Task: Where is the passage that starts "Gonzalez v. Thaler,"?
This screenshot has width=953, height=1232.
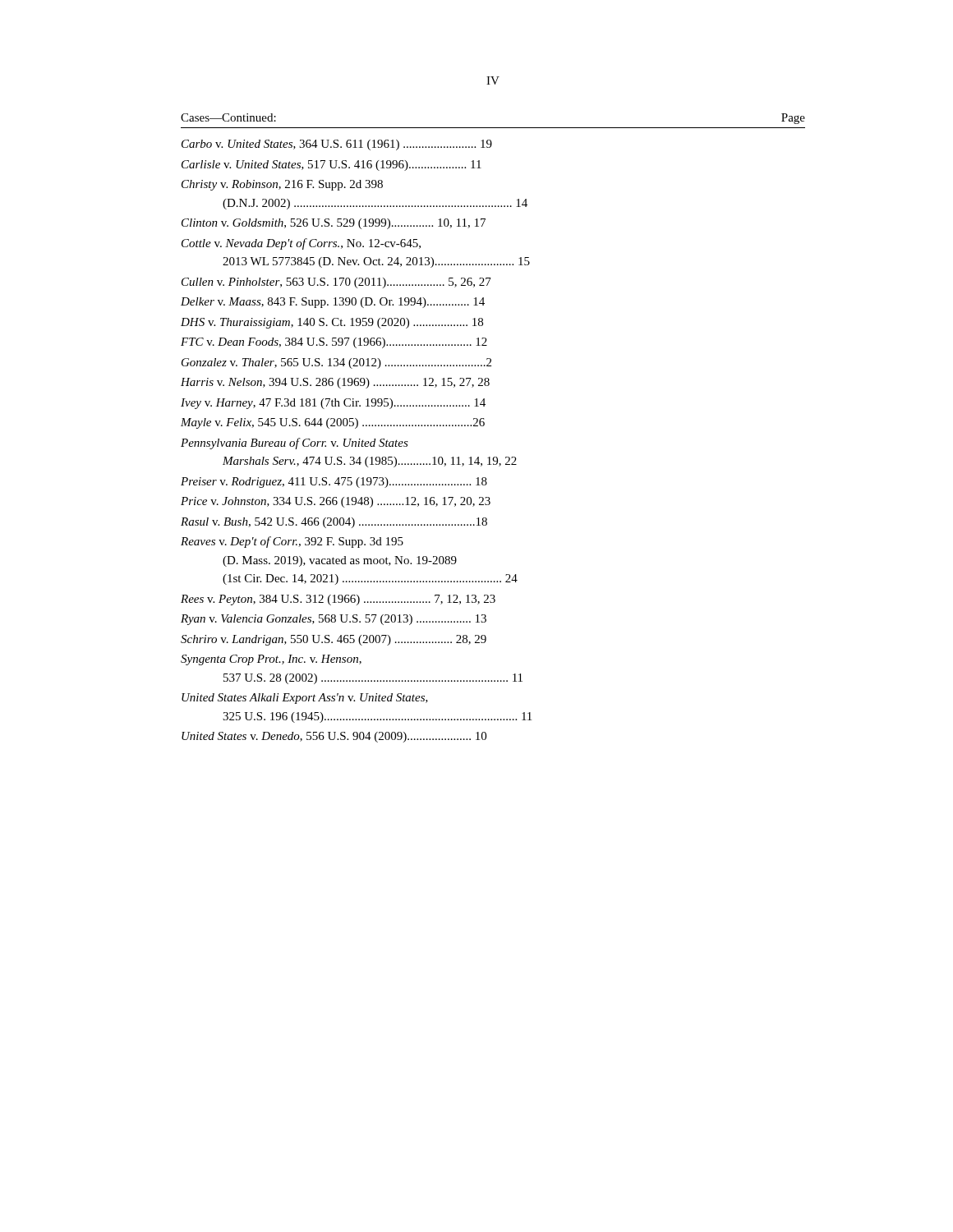Action: pos(336,362)
